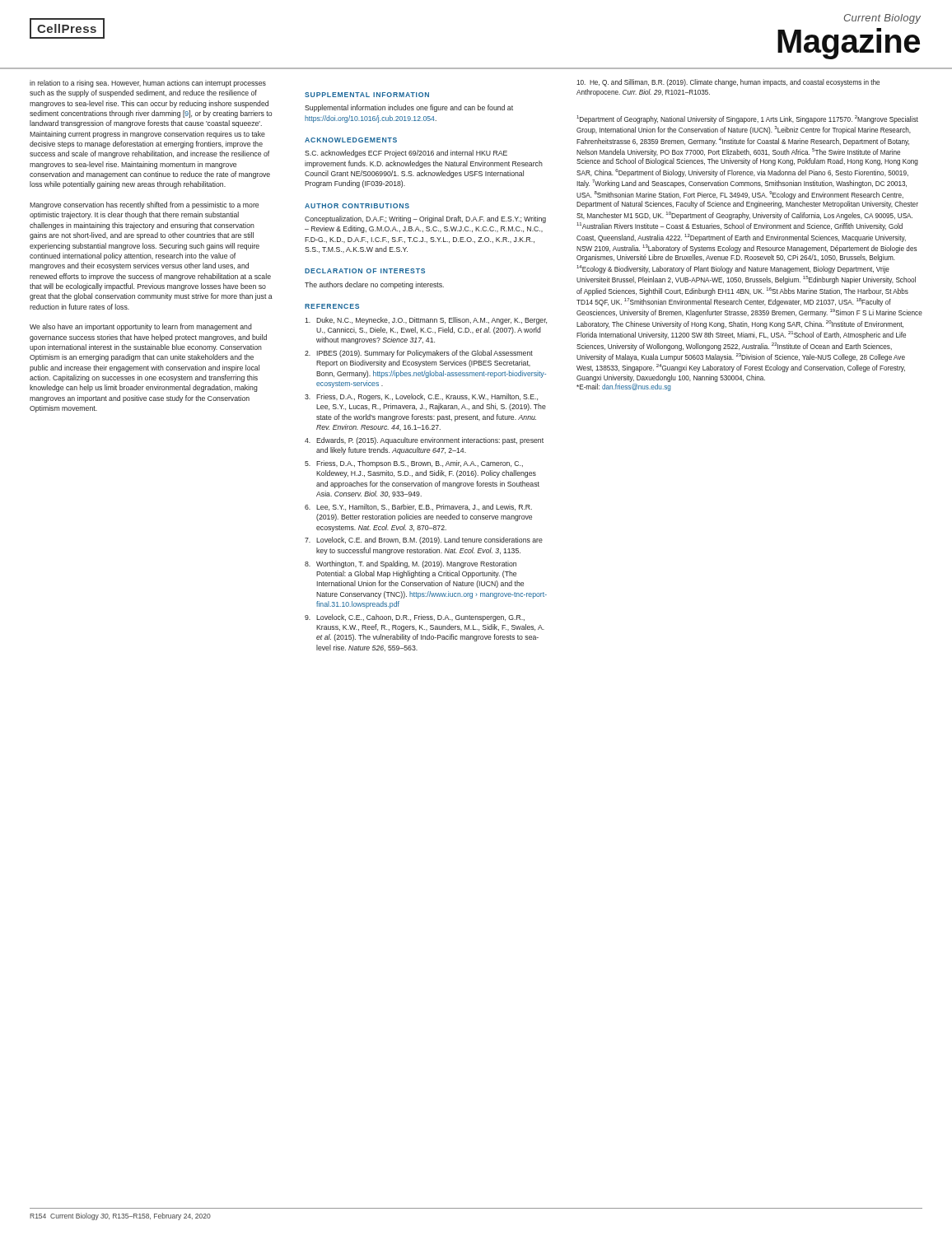
Task: Click on the block starting "9. Lovelock, C.E.,"
Action: (426, 633)
